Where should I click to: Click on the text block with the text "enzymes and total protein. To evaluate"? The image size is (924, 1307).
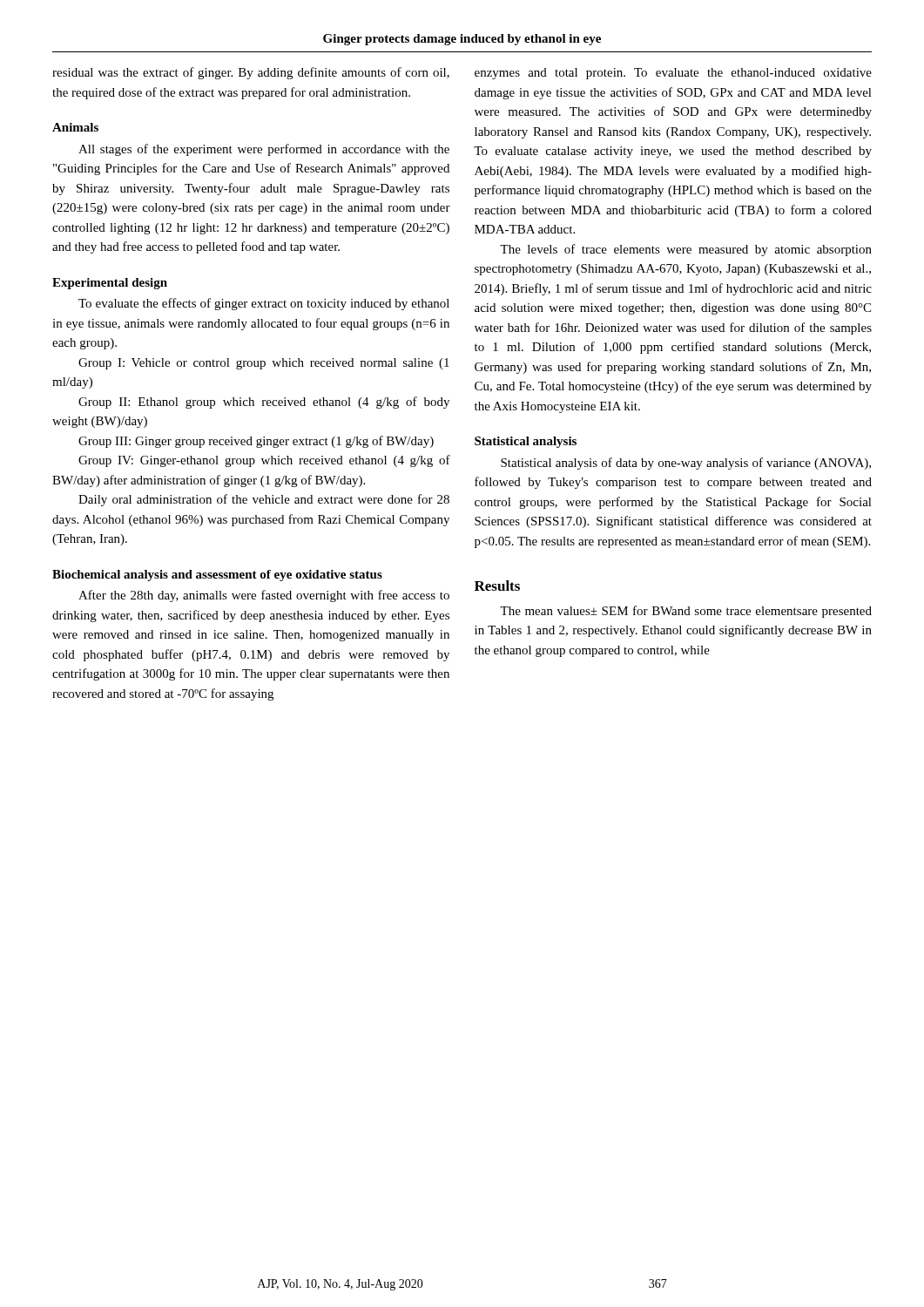tap(673, 151)
